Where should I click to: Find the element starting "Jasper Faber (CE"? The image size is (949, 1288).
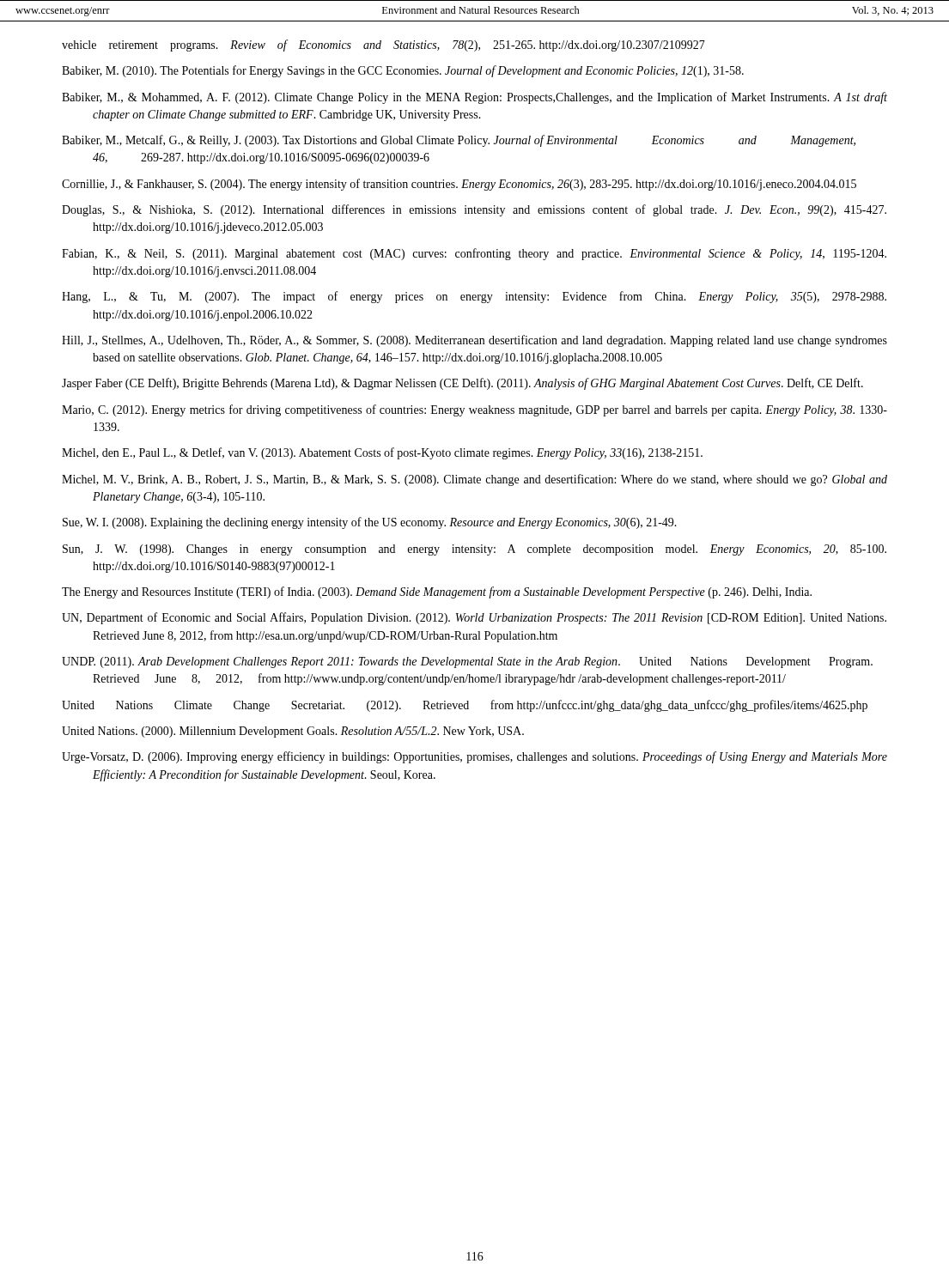click(463, 384)
